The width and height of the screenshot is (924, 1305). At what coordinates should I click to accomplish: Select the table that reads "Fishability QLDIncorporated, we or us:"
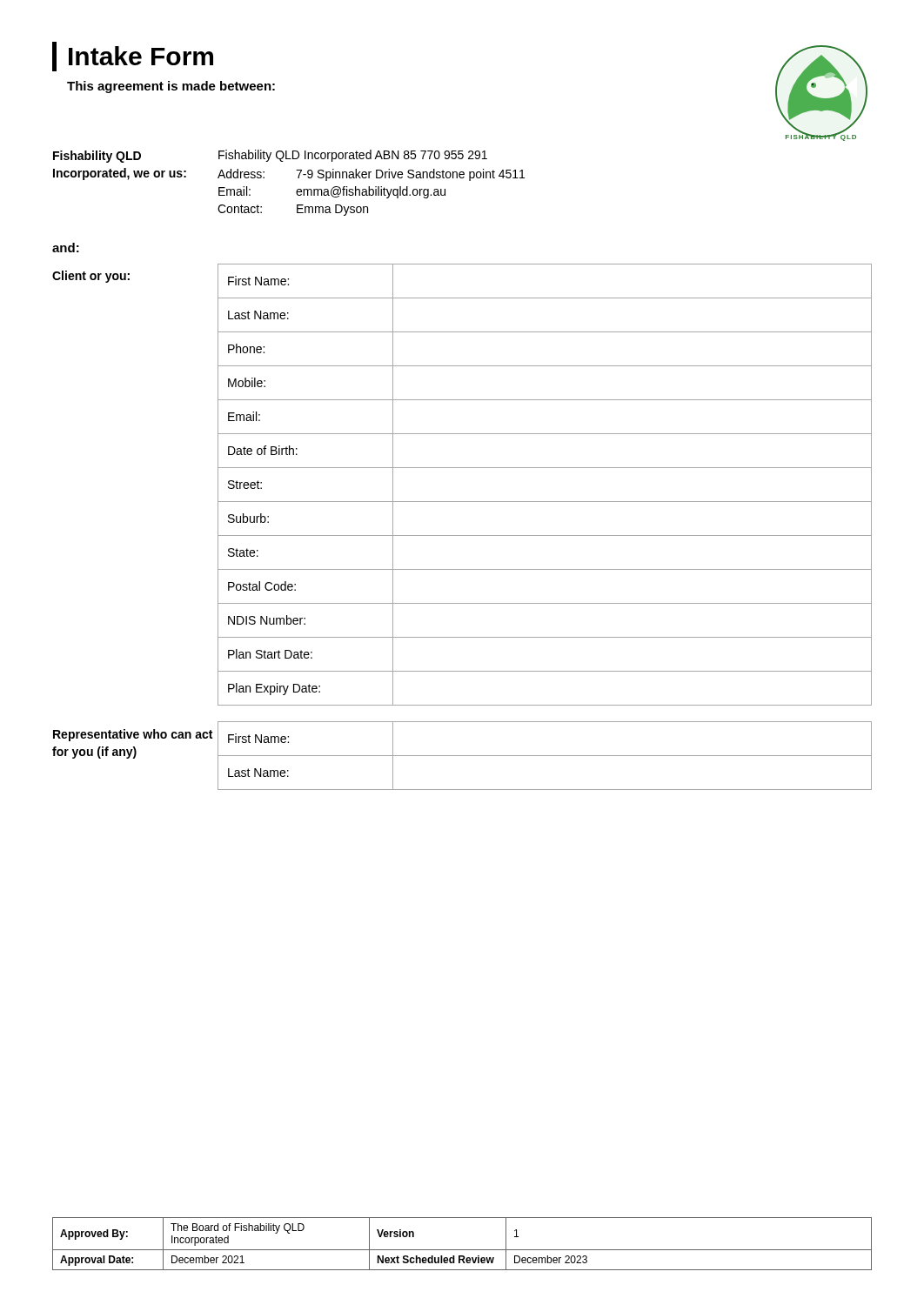pos(462,184)
